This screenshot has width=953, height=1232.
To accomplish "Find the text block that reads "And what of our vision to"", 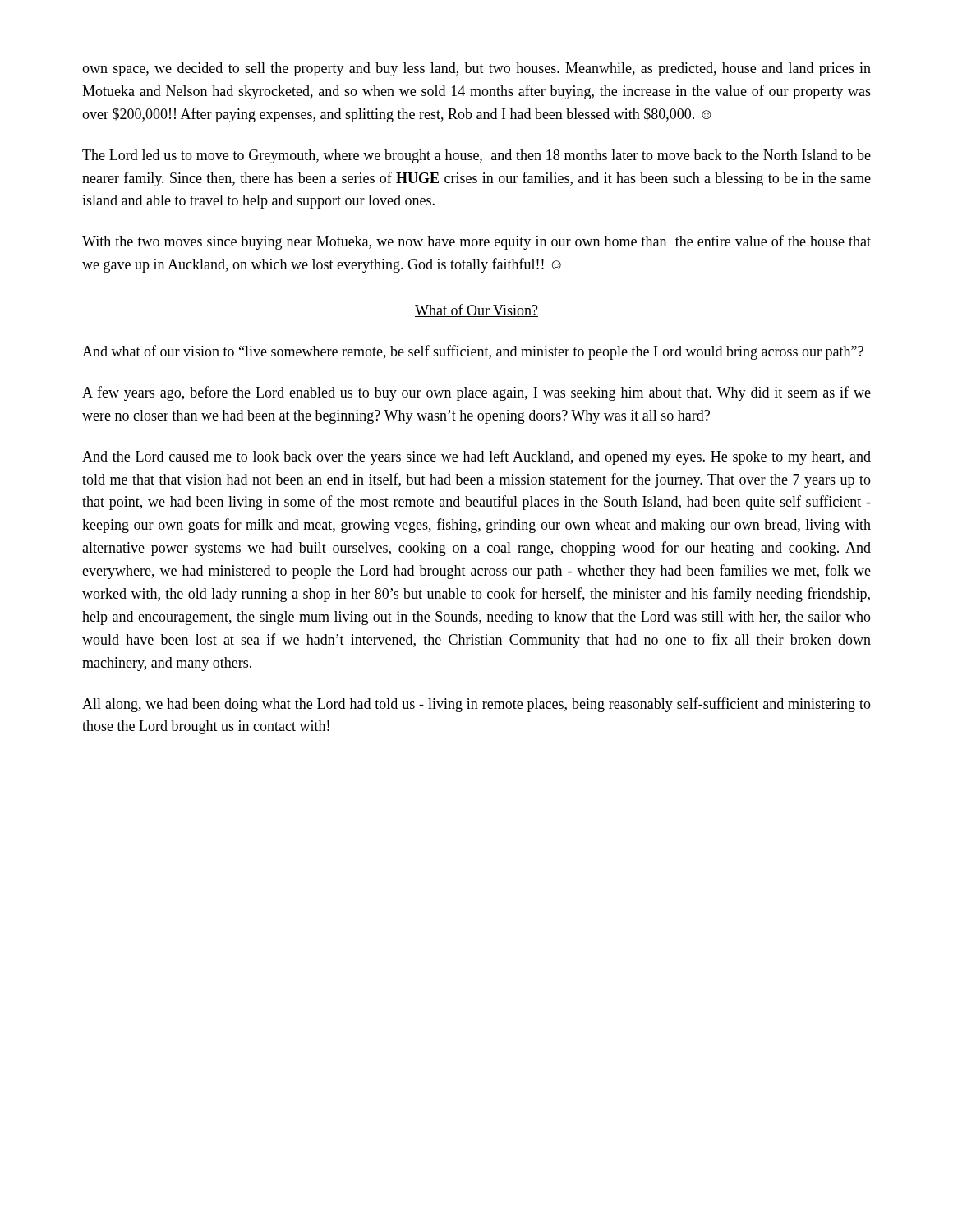I will tap(473, 352).
